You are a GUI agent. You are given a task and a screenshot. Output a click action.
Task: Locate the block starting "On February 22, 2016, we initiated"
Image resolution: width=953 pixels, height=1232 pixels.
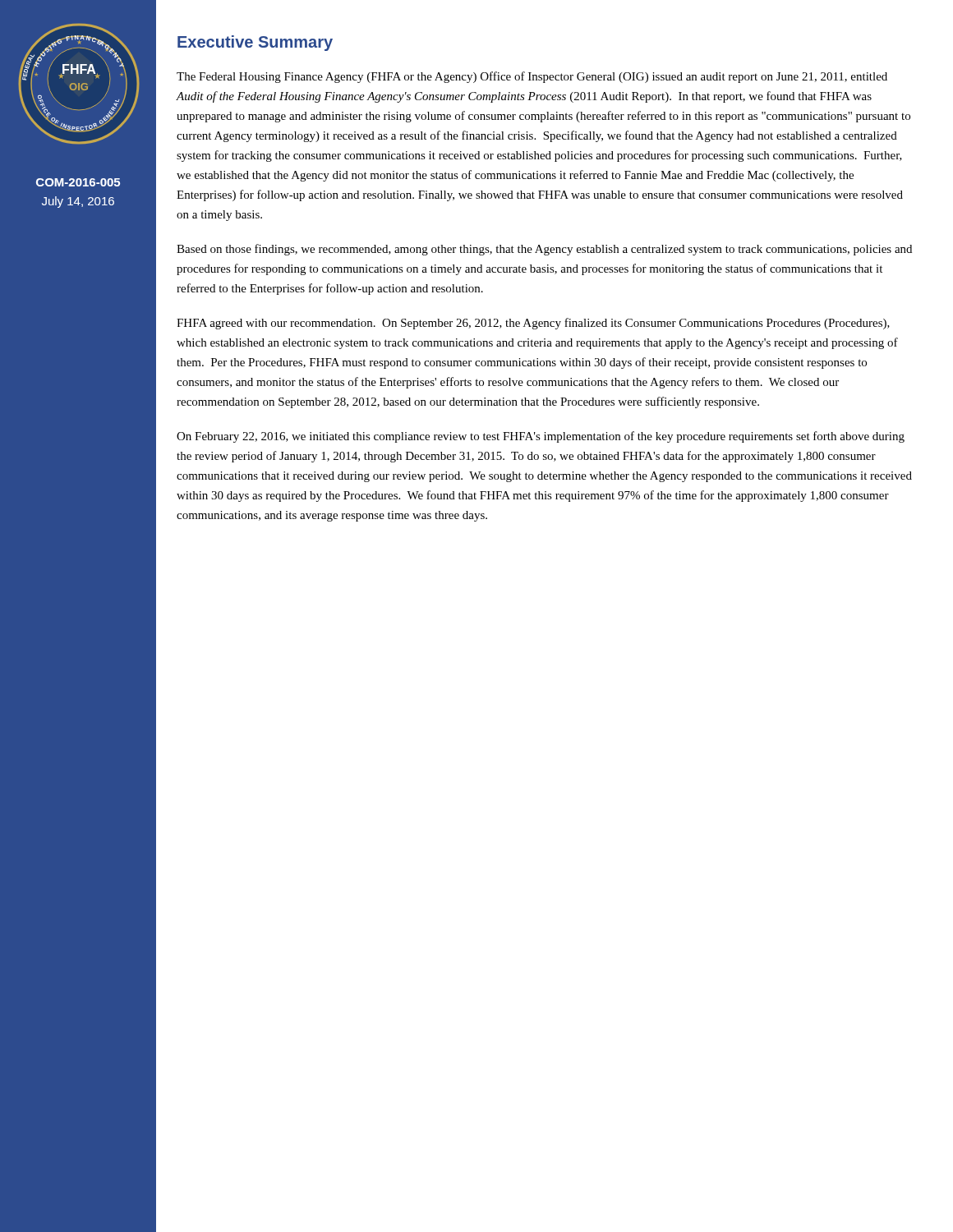coord(544,476)
